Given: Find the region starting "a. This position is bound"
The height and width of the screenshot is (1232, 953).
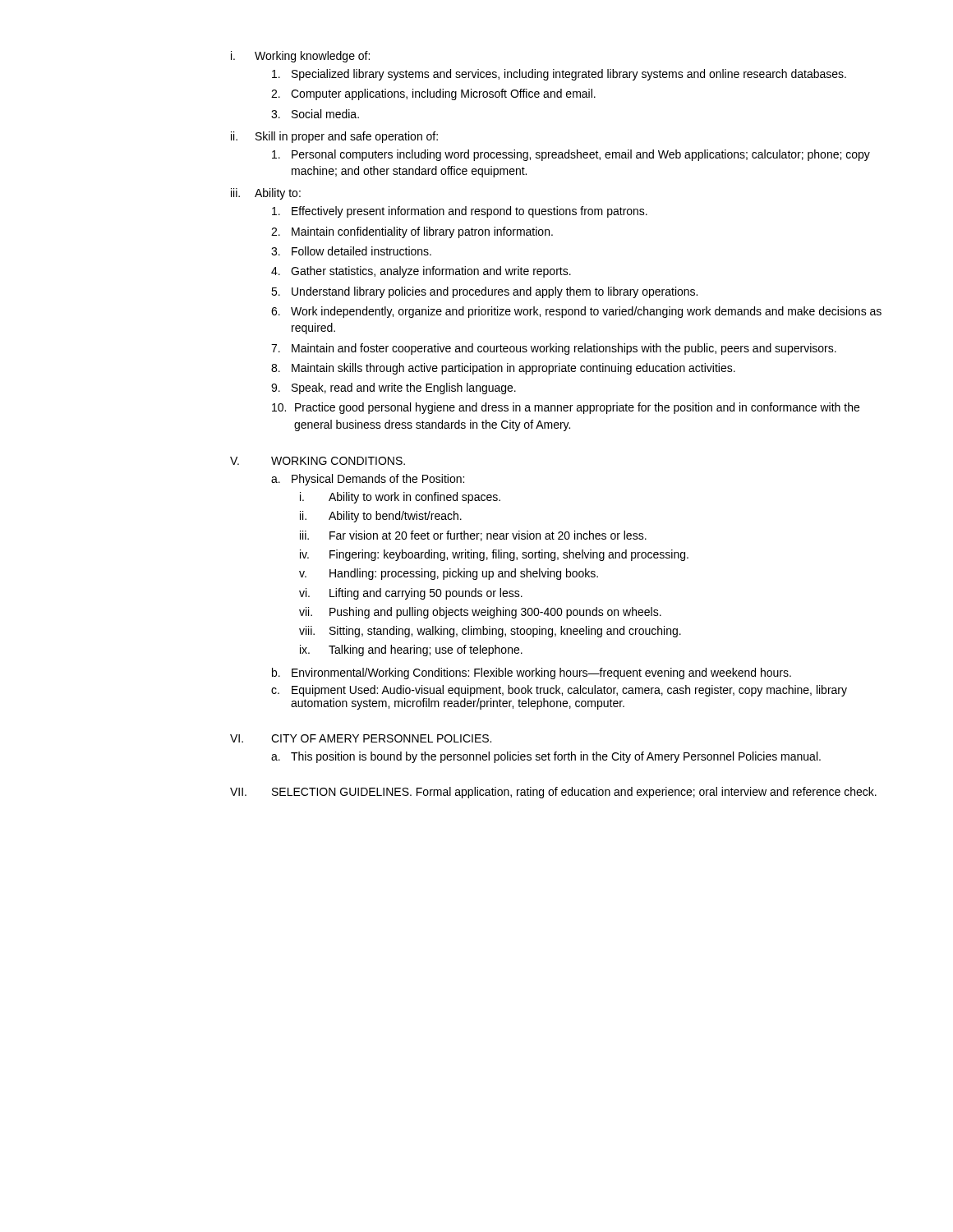Looking at the screenshot, I should tap(546, 756).
